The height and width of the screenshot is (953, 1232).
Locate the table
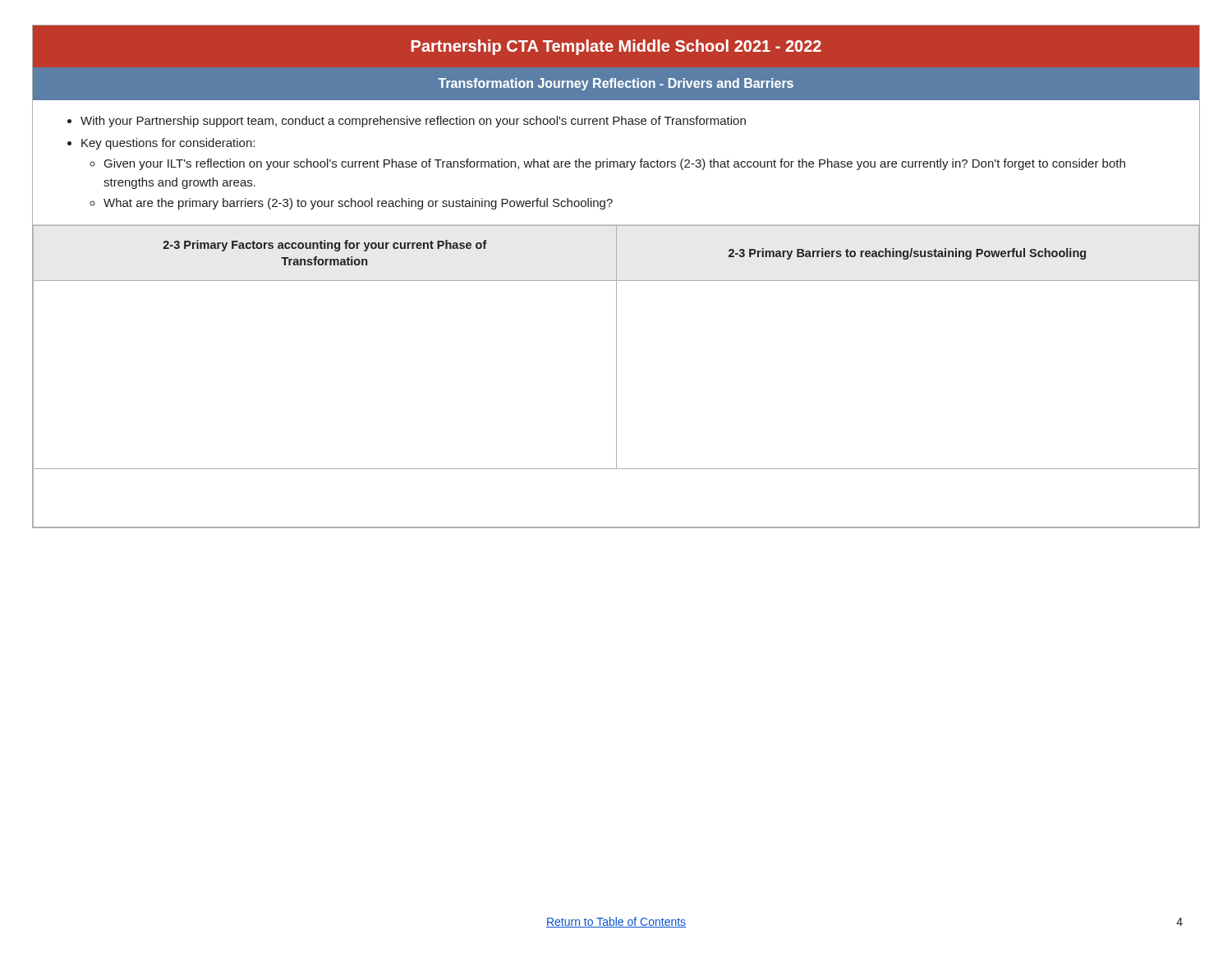pyautogui.click(x=616, y=376)
